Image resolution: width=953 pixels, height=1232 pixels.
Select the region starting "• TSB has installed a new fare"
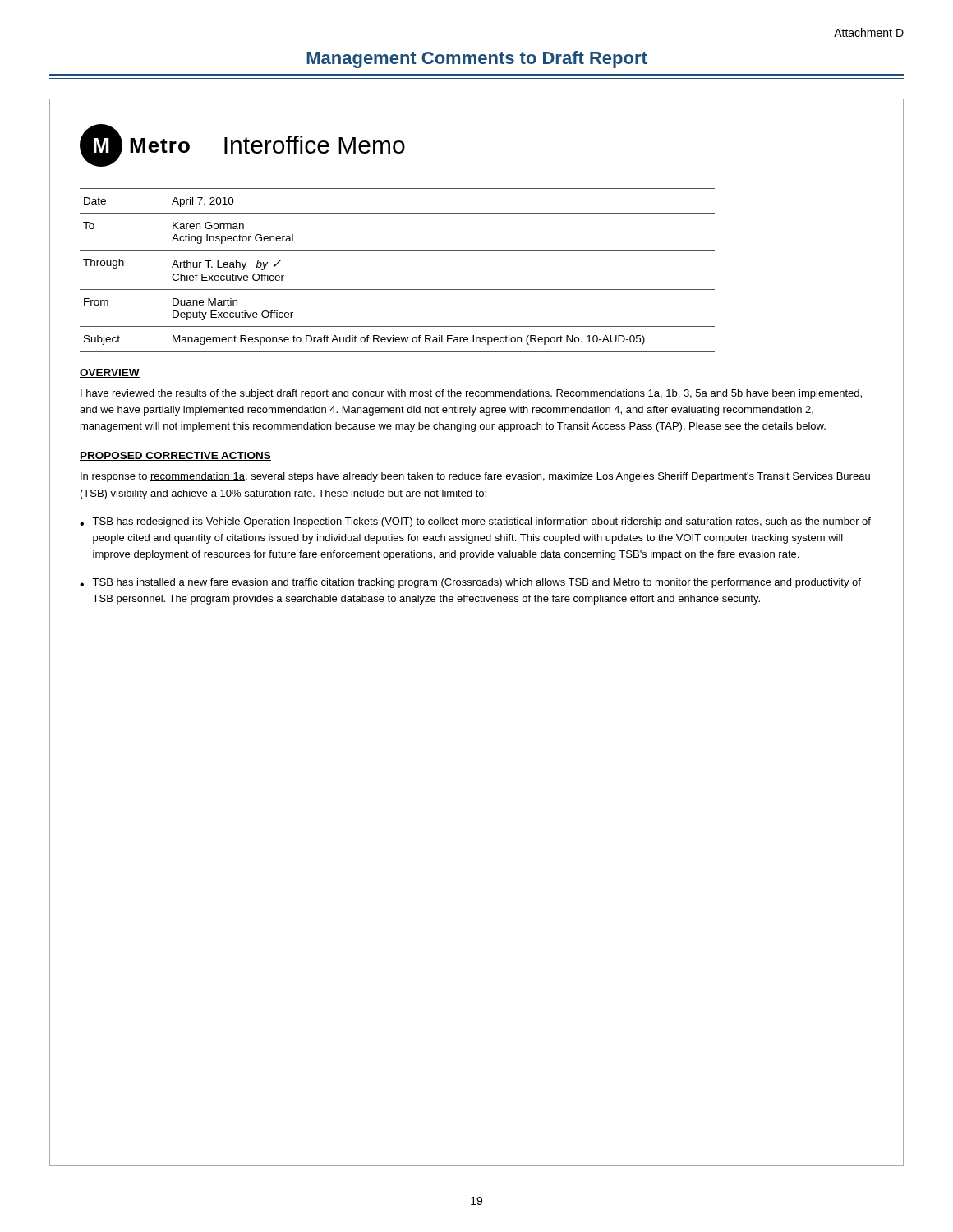[476, 591]
